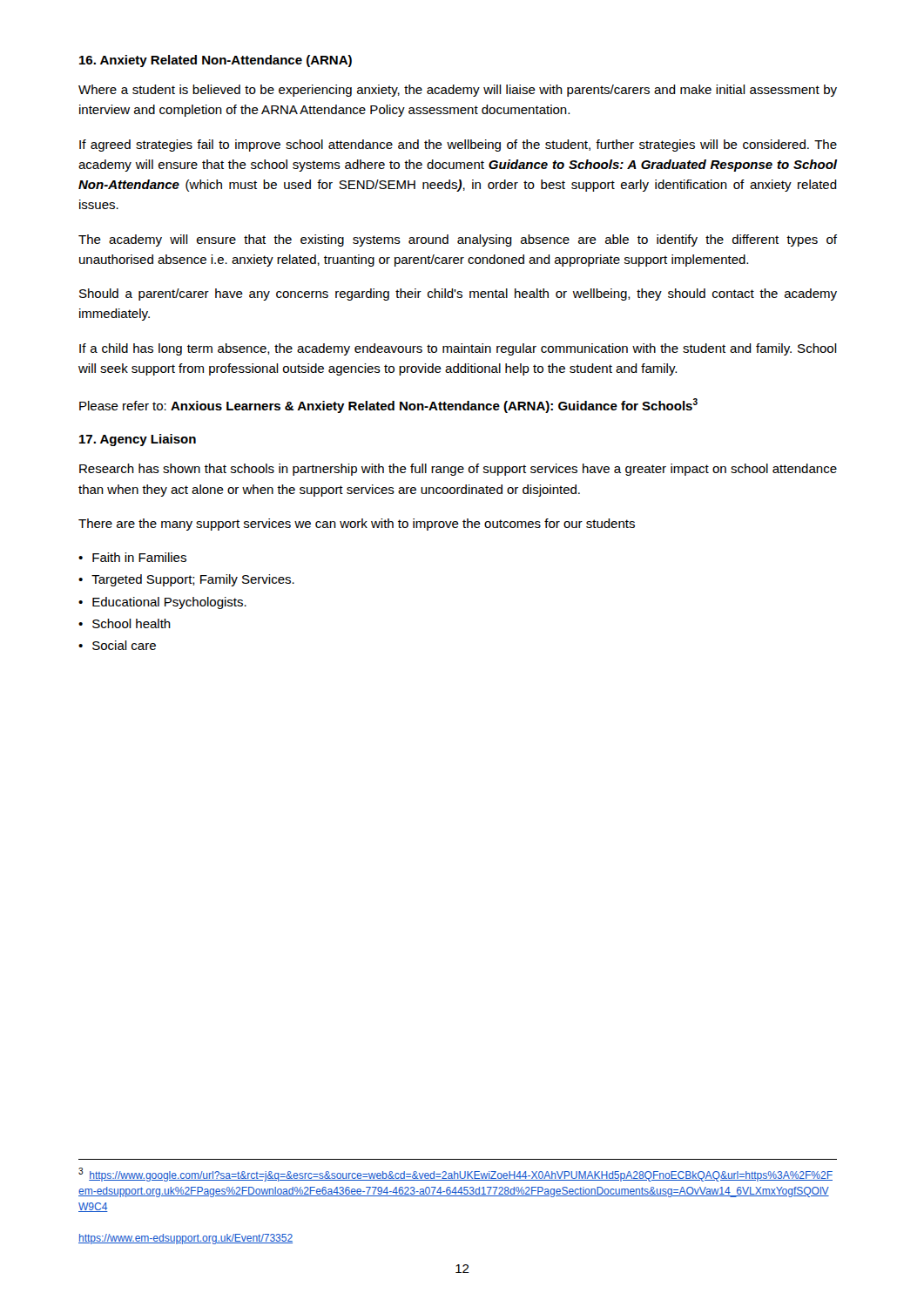The width and height of the screenshot is (924, 1307).
Task: Find the text block with the text "Should a parent/carer have any concerns regarding their"
Action: pyautogui.click(x=458, y=303)
